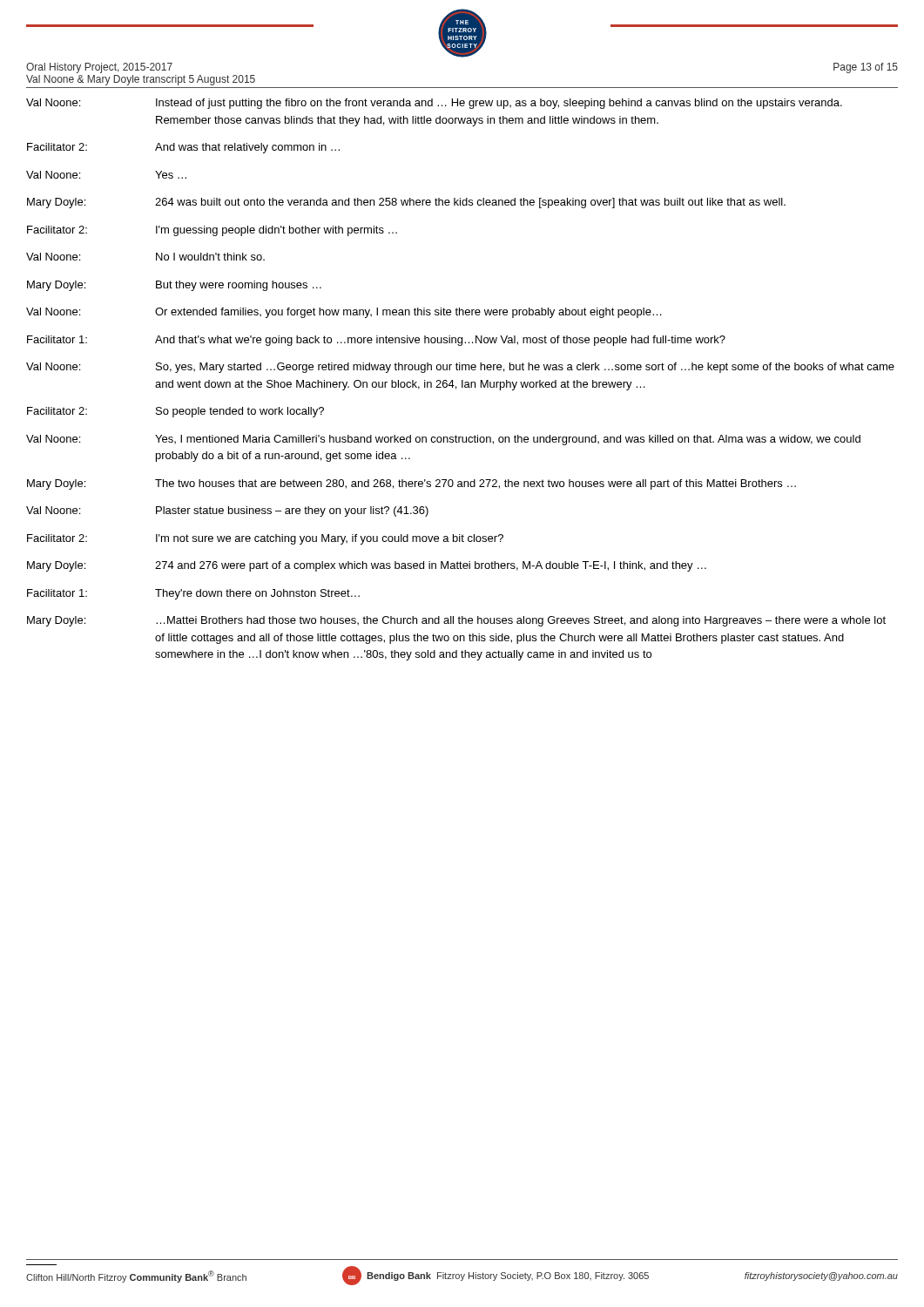Click on the block starting "Mary Doyle: But they were rooming houses"
Screen dimensions: 1307x924
click(x=174, y=286)
